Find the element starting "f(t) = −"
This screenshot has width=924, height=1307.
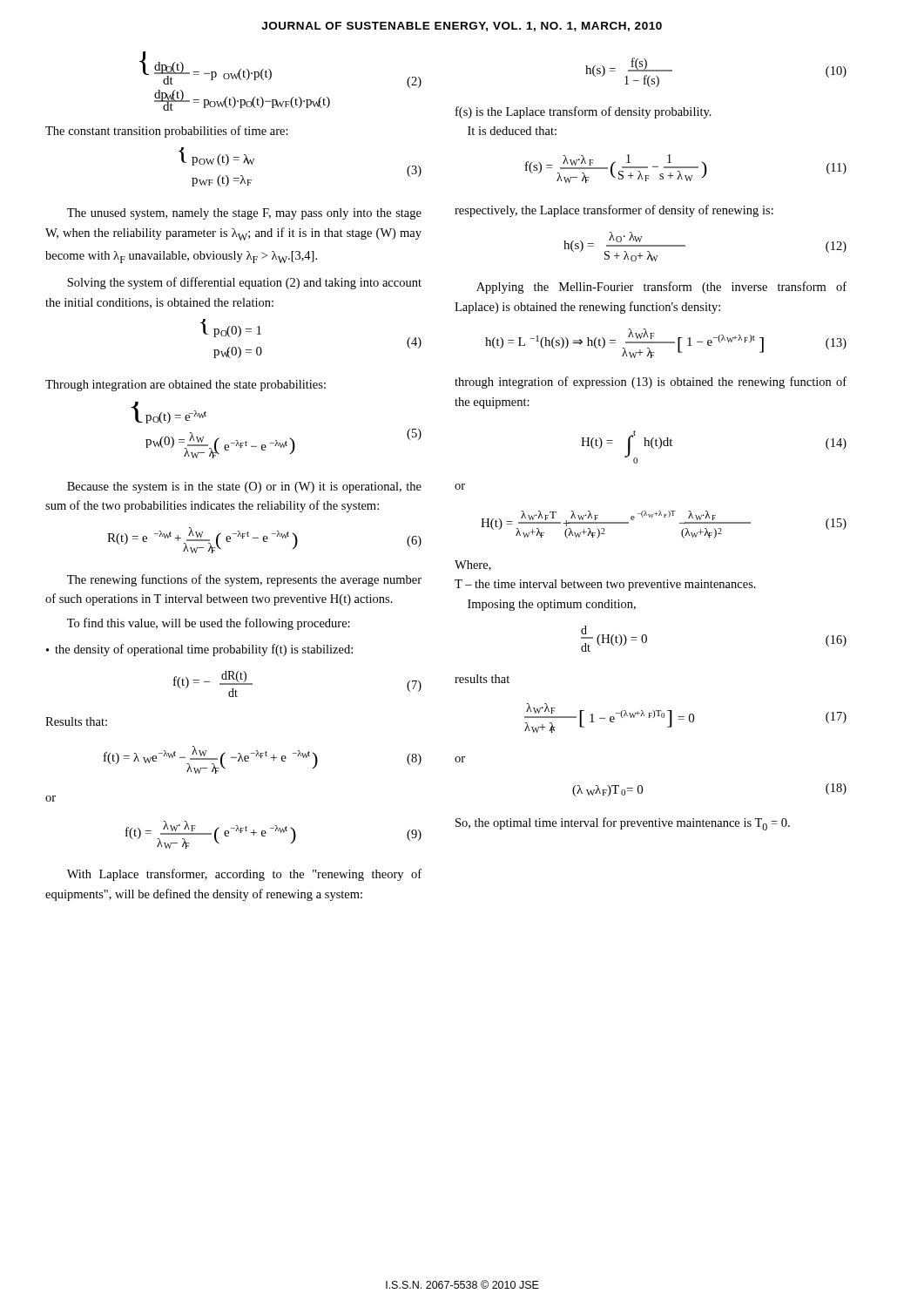pyautogui.click(x=233, y=685)
